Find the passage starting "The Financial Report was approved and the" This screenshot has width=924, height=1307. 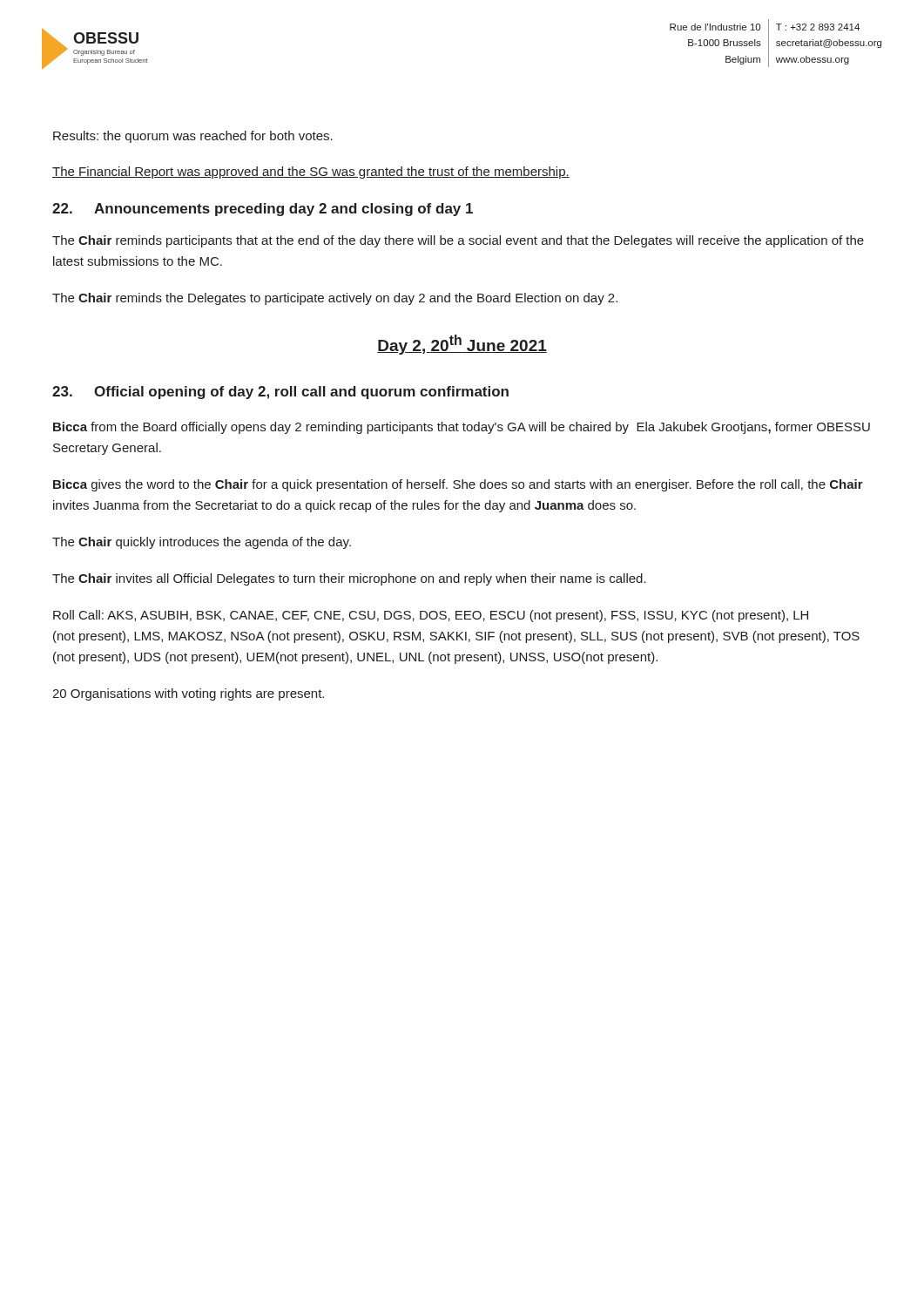coord(311,171)
